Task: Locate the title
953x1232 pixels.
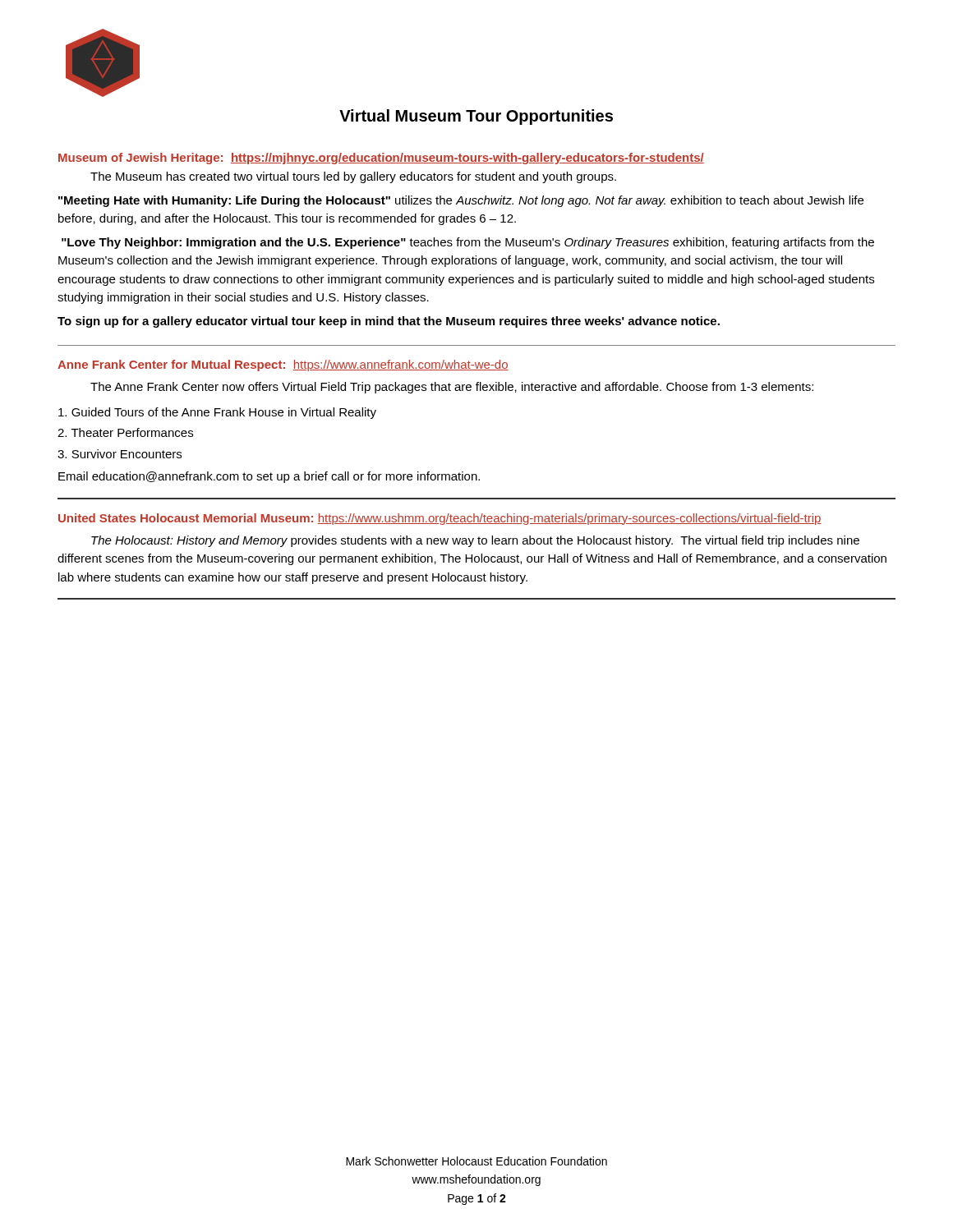Action: click(476, 116)
